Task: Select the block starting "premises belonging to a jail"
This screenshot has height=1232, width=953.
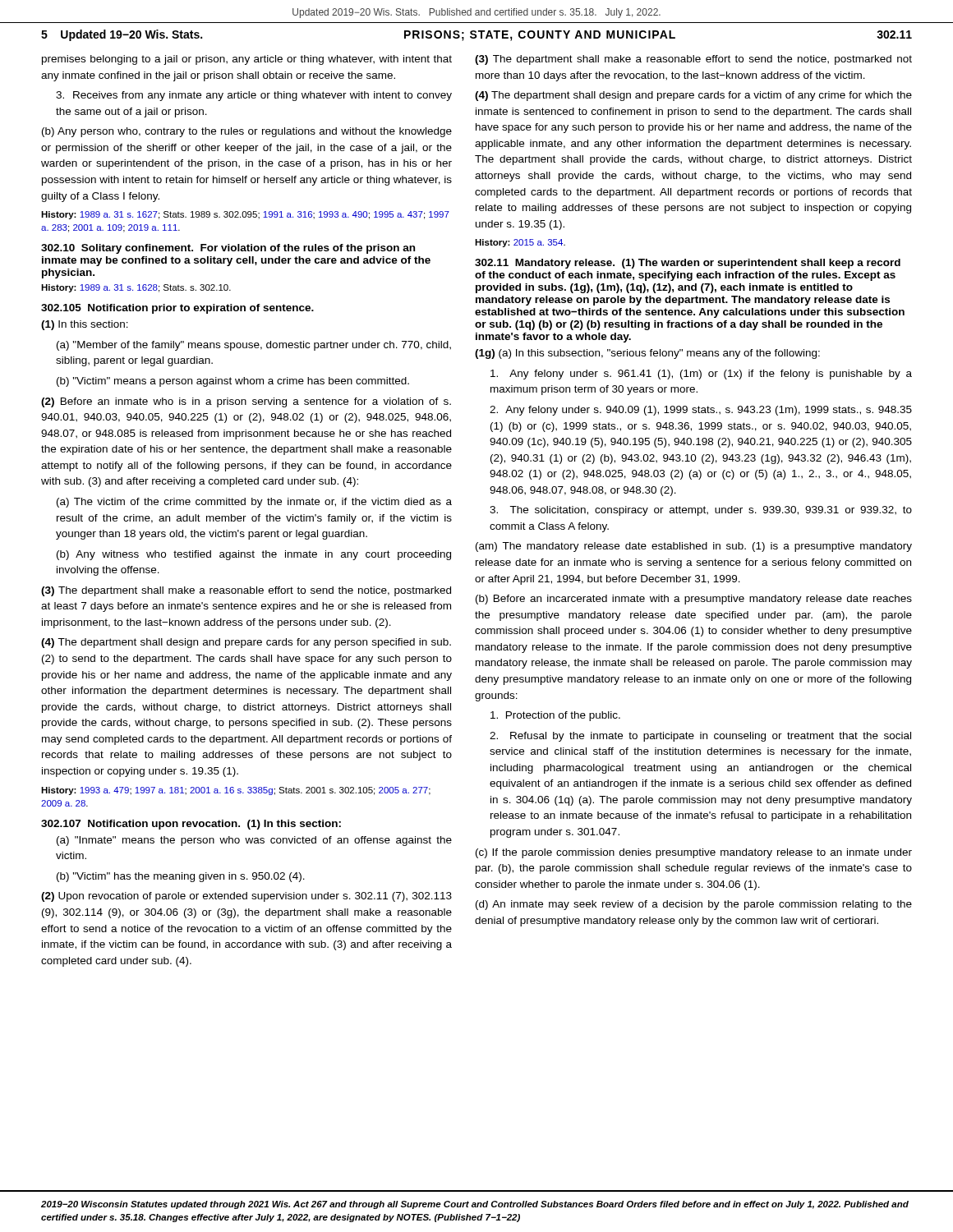Action: (x=246, y=67)
